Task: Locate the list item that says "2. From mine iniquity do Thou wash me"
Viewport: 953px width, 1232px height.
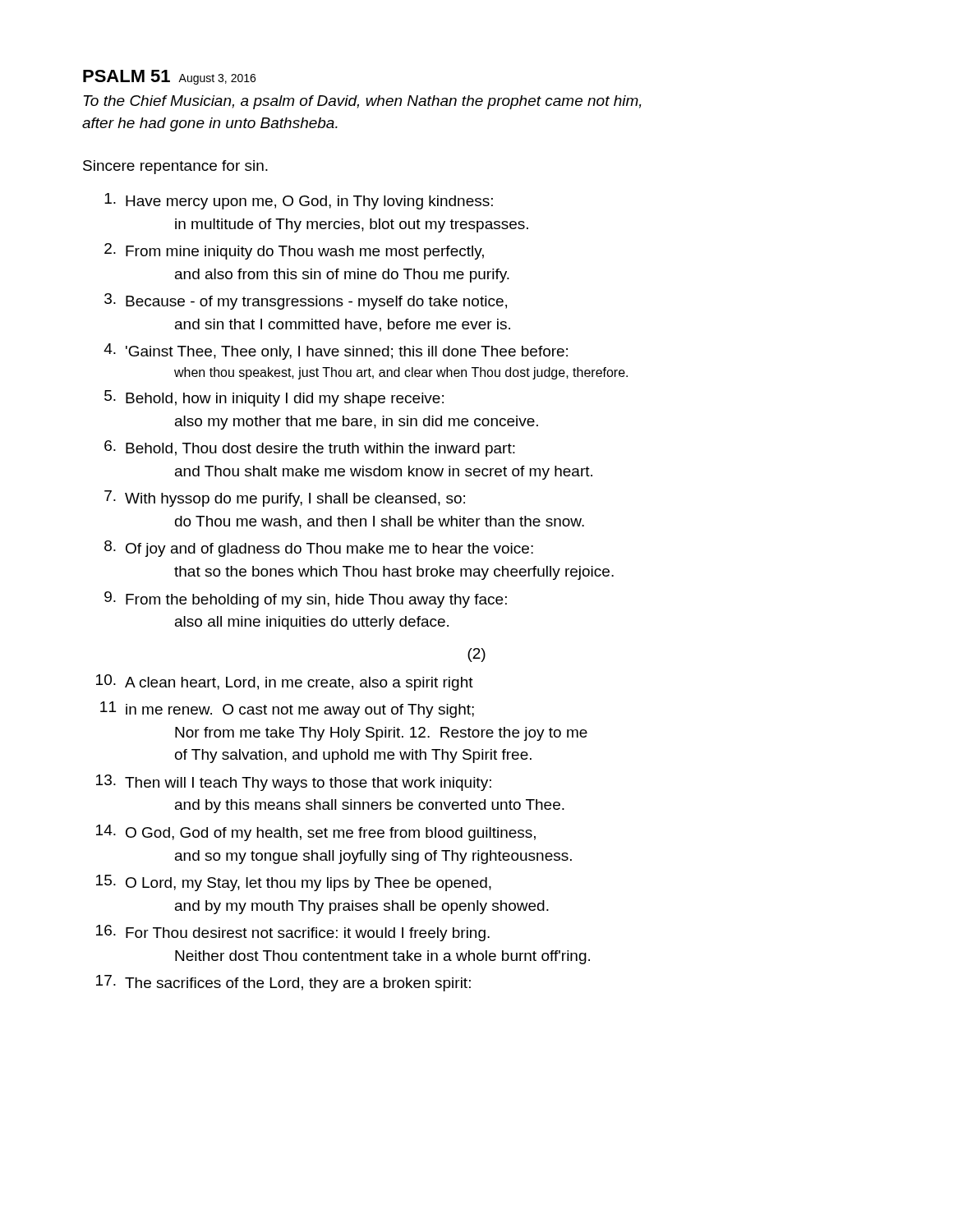Action: click(x=476, y=263)
